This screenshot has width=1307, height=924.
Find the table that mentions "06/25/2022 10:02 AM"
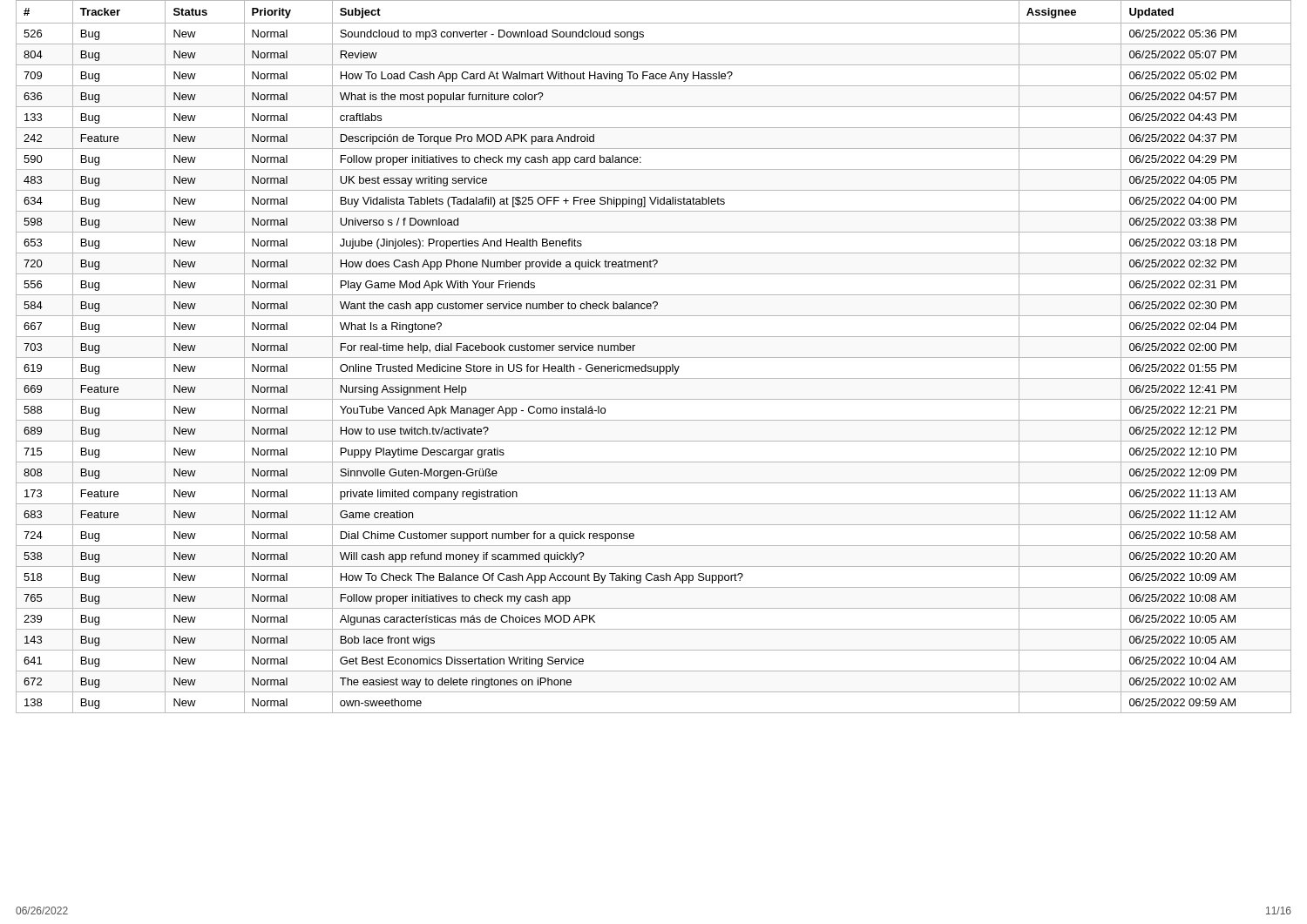(x=654, y=357)
